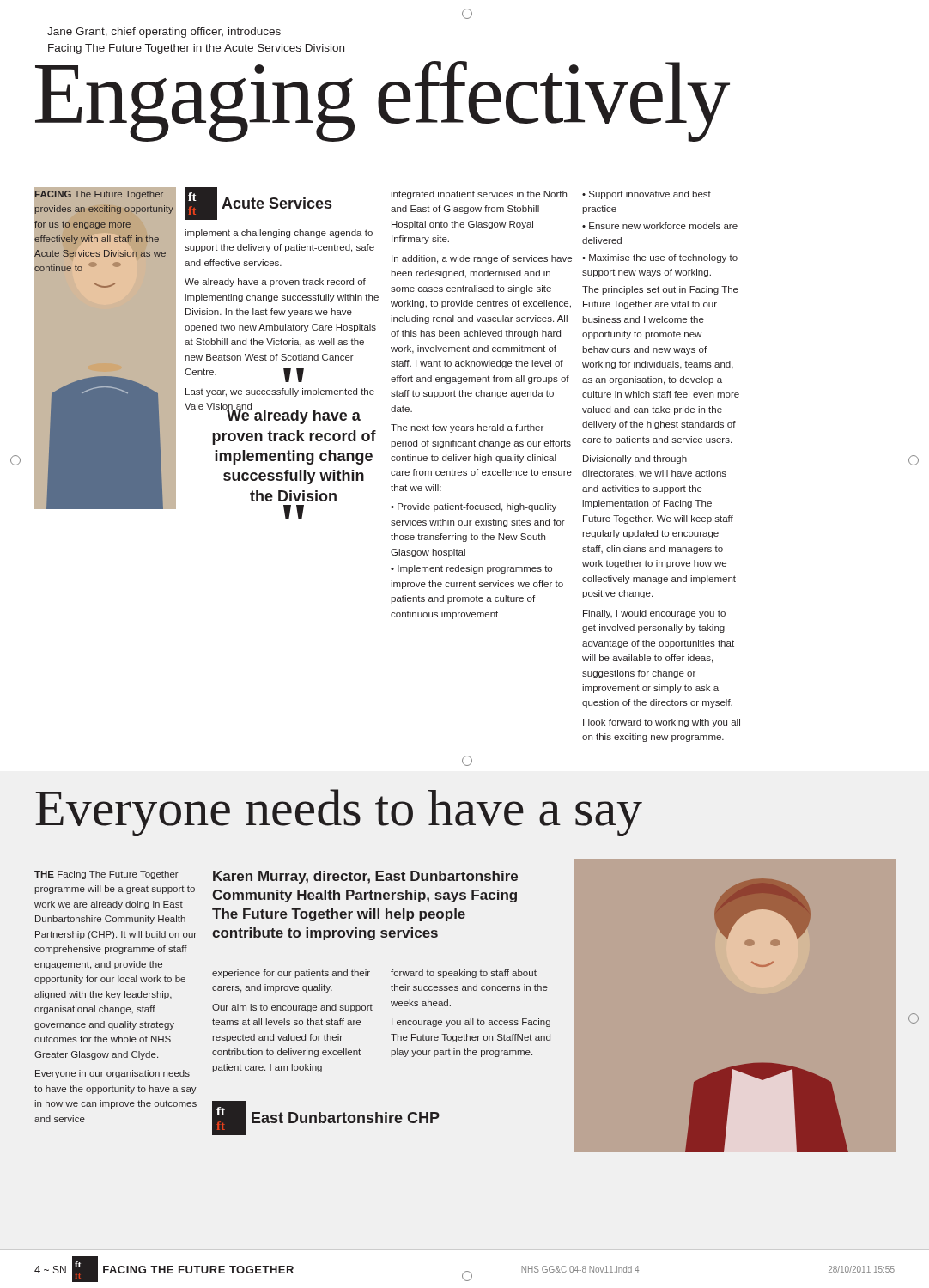Find the block on this page that starts "Jane Grant, chief operating"
This screenshot has width=929, height=1288.
[196, 39]
